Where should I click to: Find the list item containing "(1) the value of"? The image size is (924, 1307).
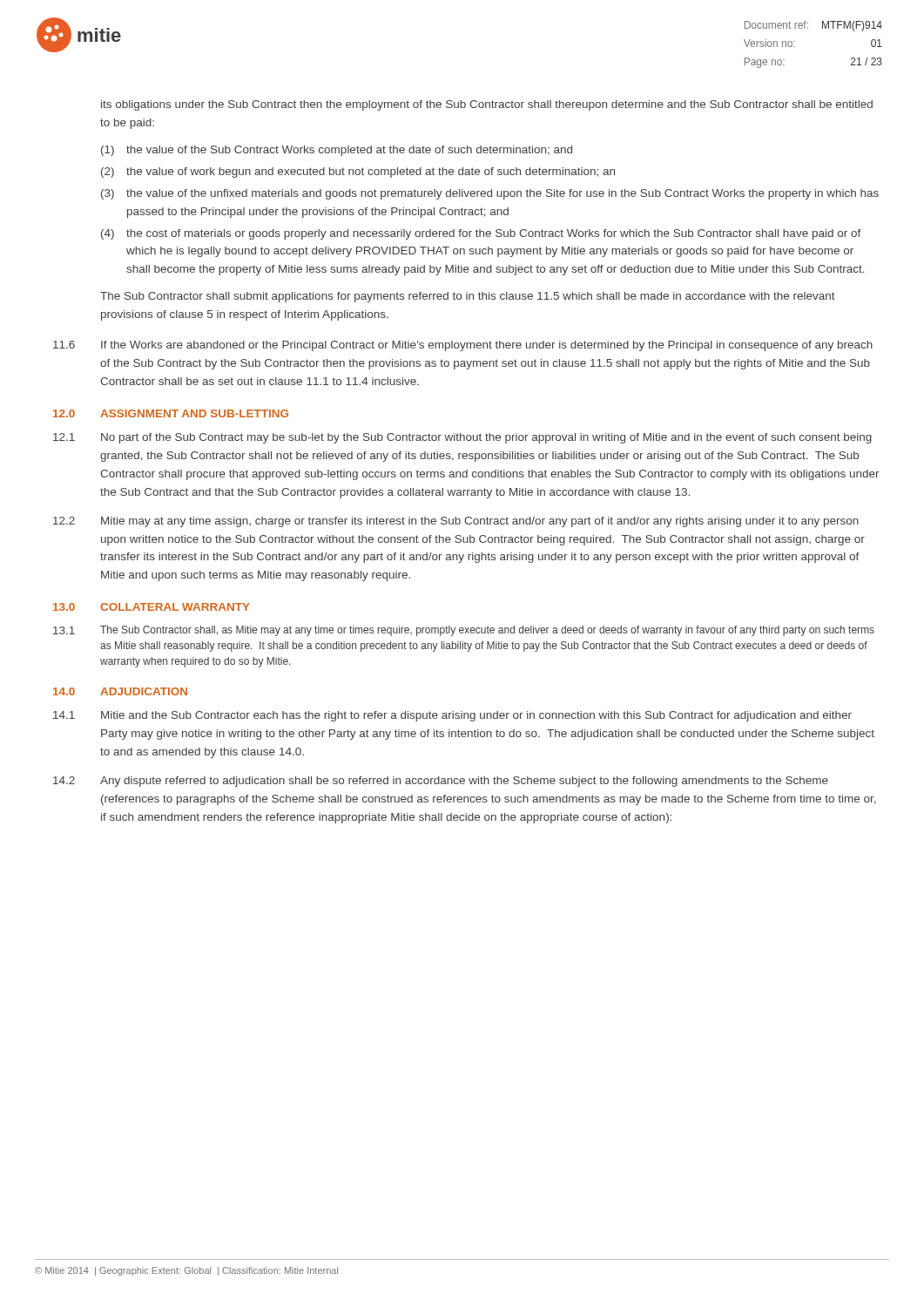(490, 150)
